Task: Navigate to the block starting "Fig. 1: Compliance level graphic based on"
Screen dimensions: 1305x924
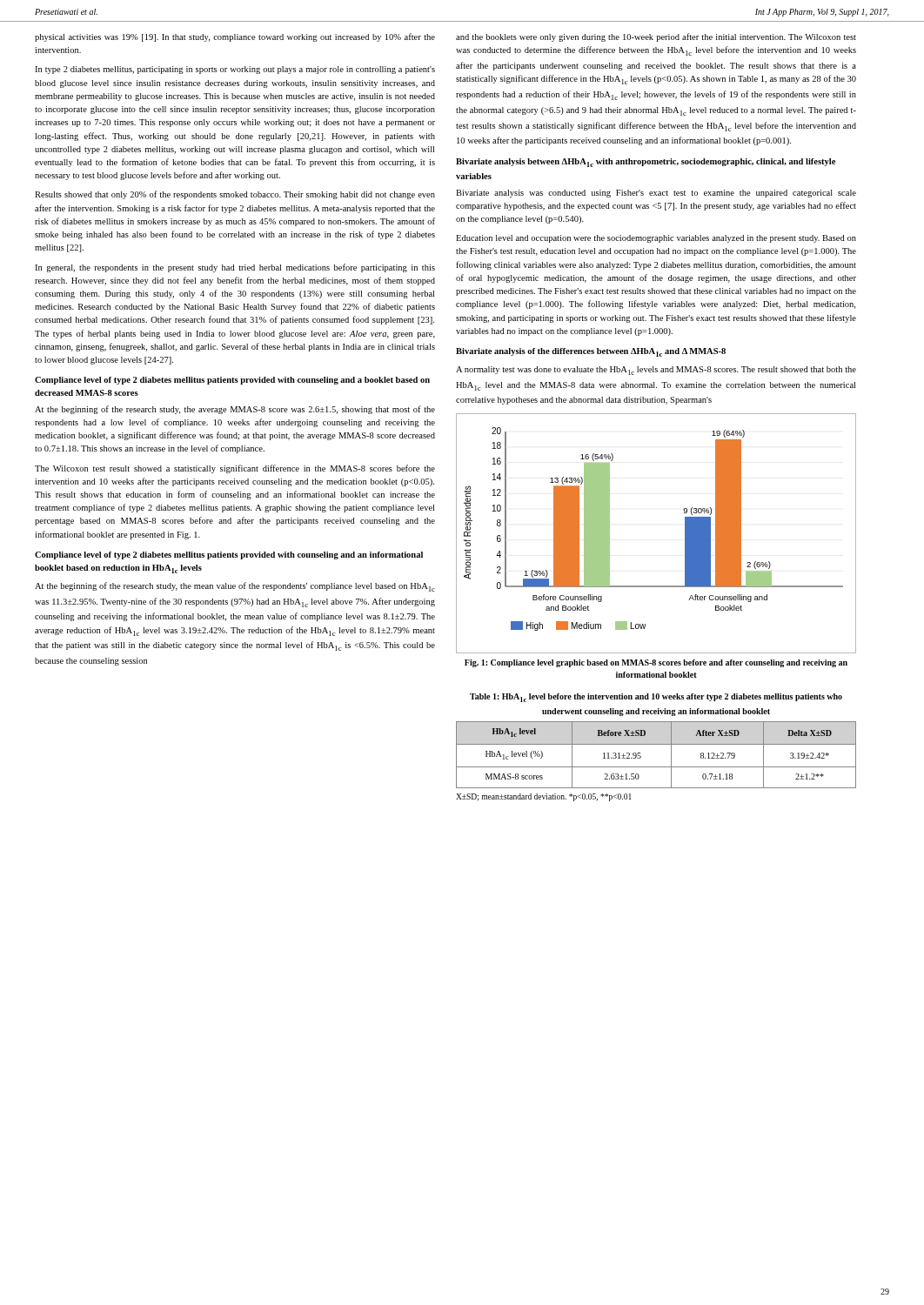Action: coord(656,669)
